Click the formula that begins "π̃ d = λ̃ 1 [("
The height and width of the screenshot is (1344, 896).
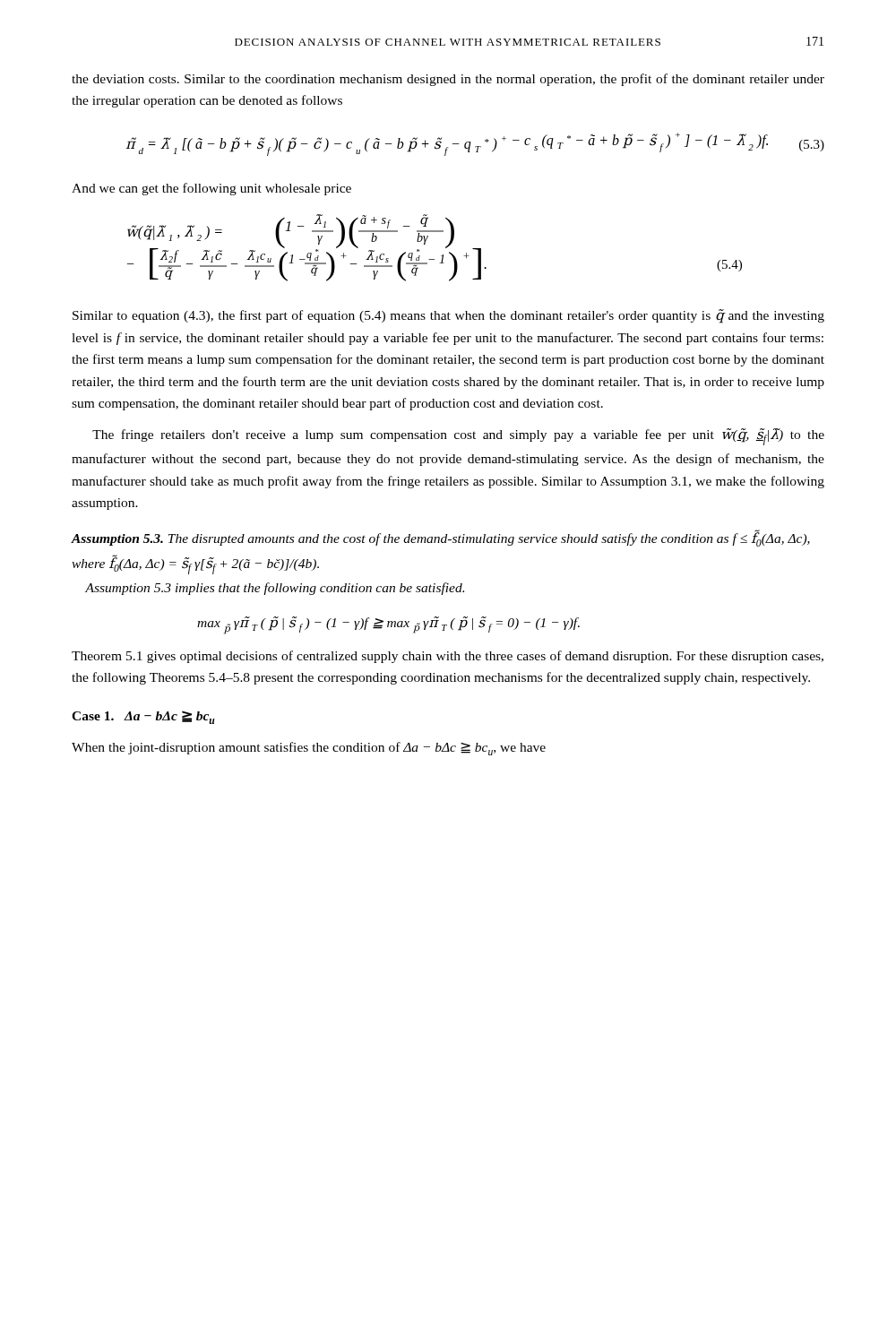448,144
